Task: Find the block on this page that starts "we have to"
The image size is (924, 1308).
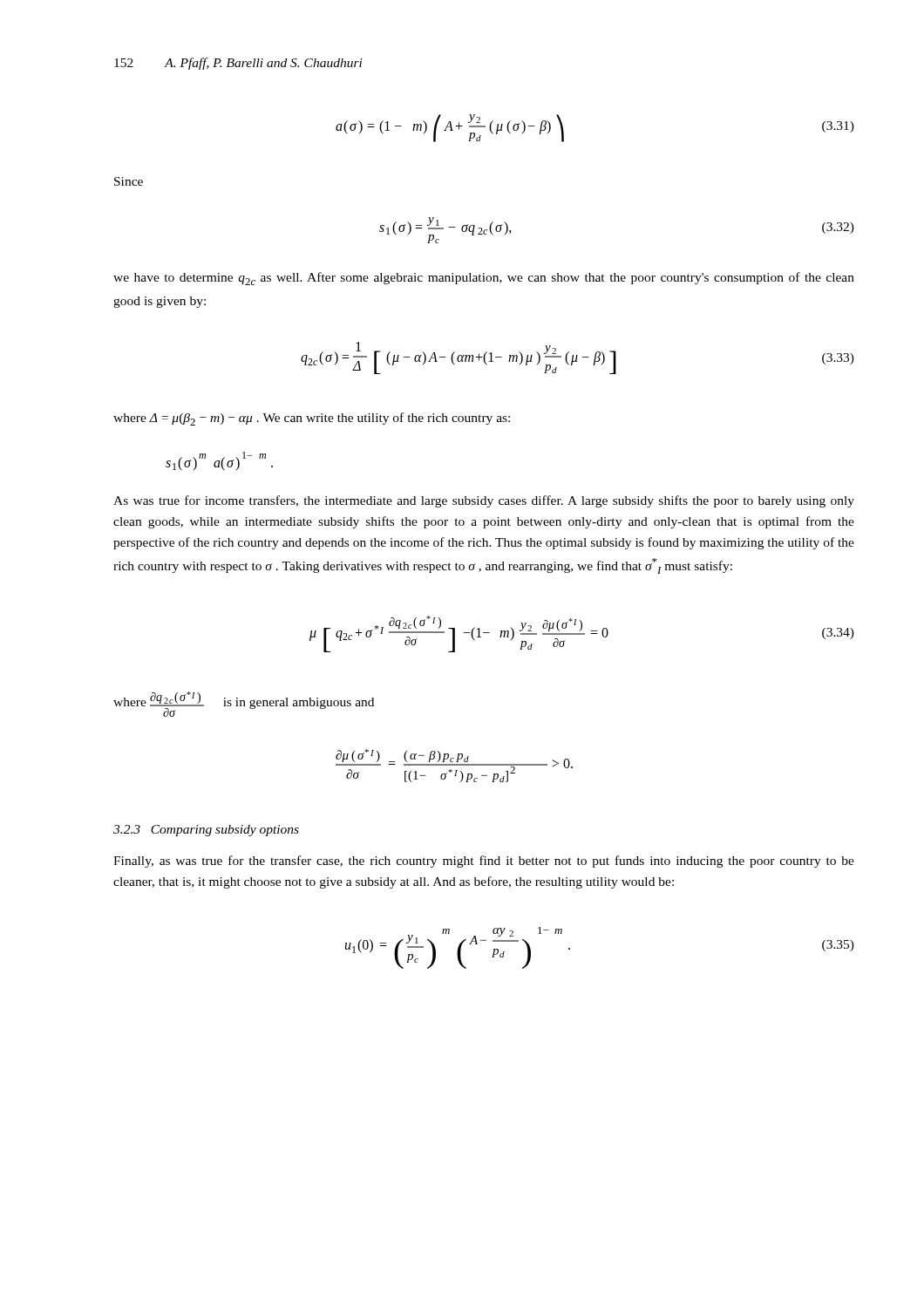Action: tap(484, 289)
